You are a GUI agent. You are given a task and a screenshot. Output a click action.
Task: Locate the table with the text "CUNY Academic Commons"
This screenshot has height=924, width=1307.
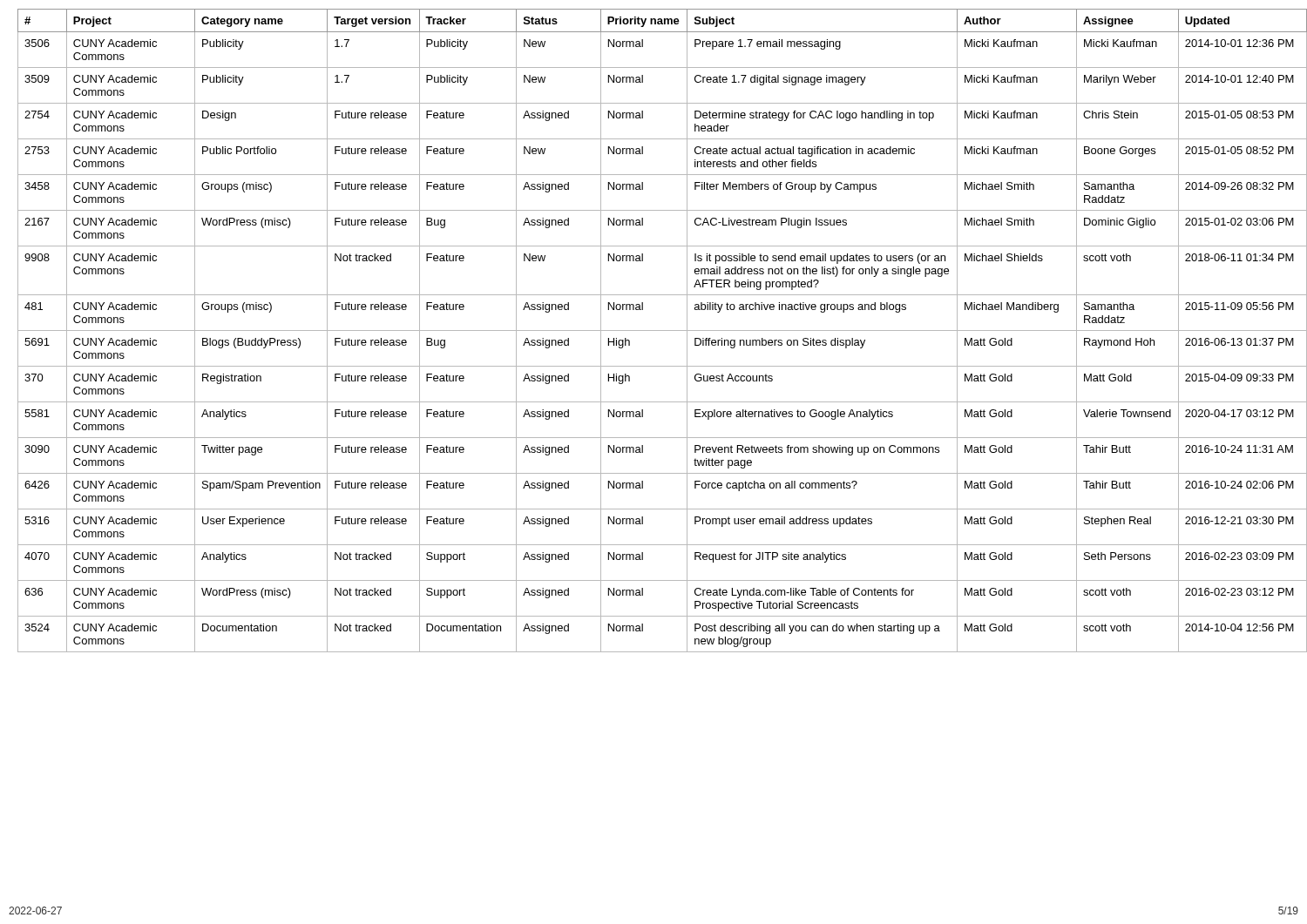(654, 330)
